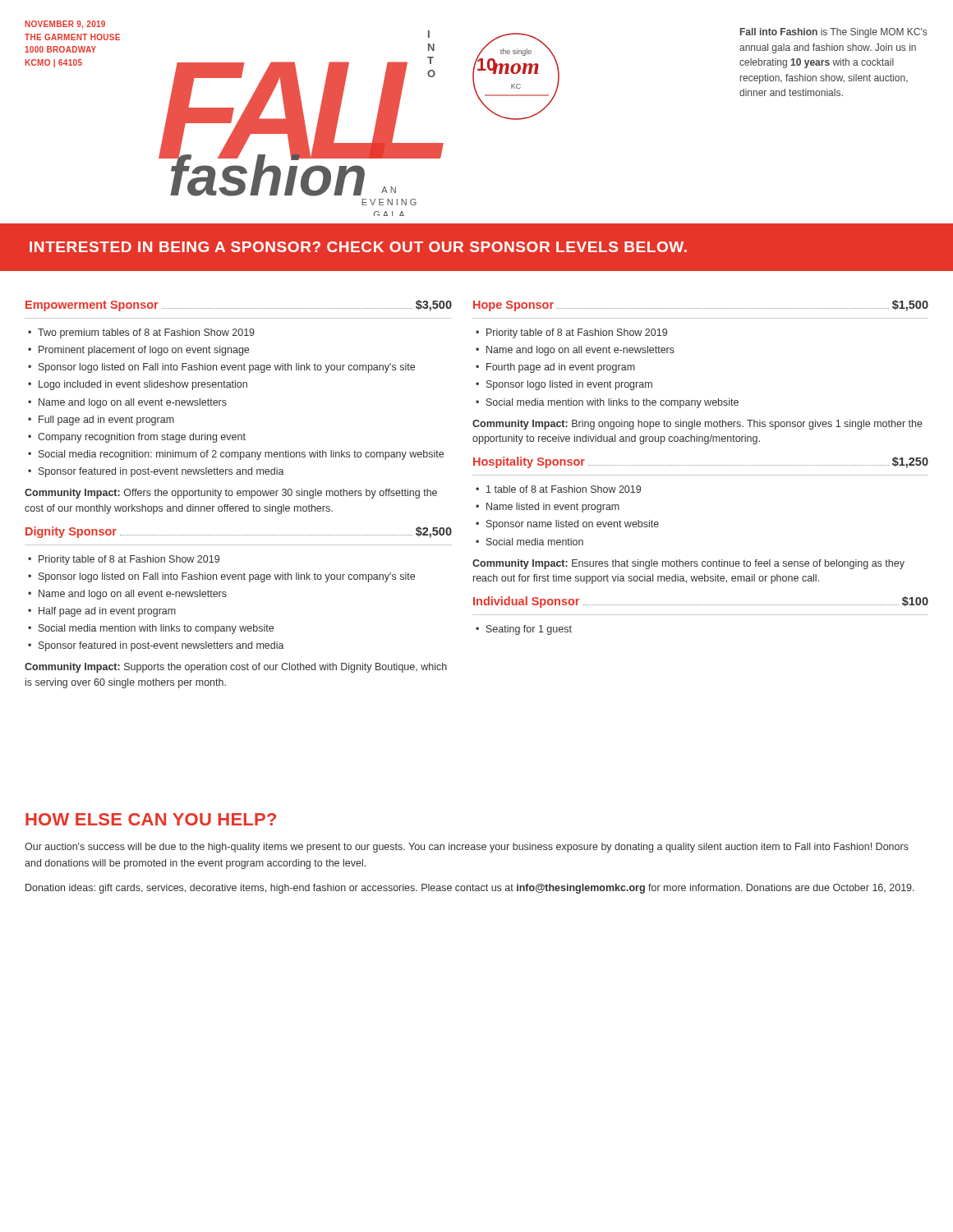Locate the section header that reads "Individual Sponsor $100"

click(700, 601)
